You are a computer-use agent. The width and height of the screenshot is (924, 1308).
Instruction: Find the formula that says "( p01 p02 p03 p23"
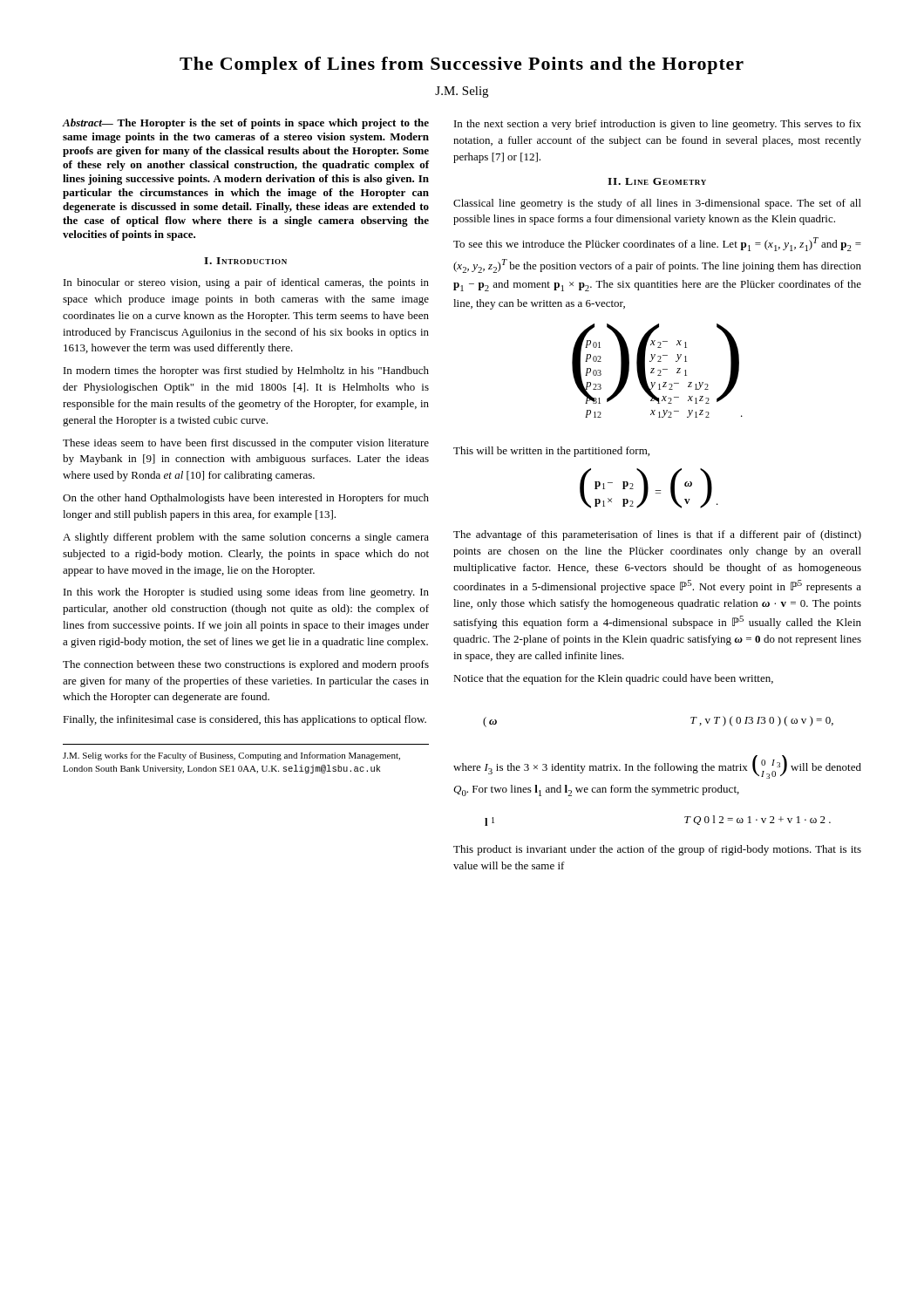[657, 377]
